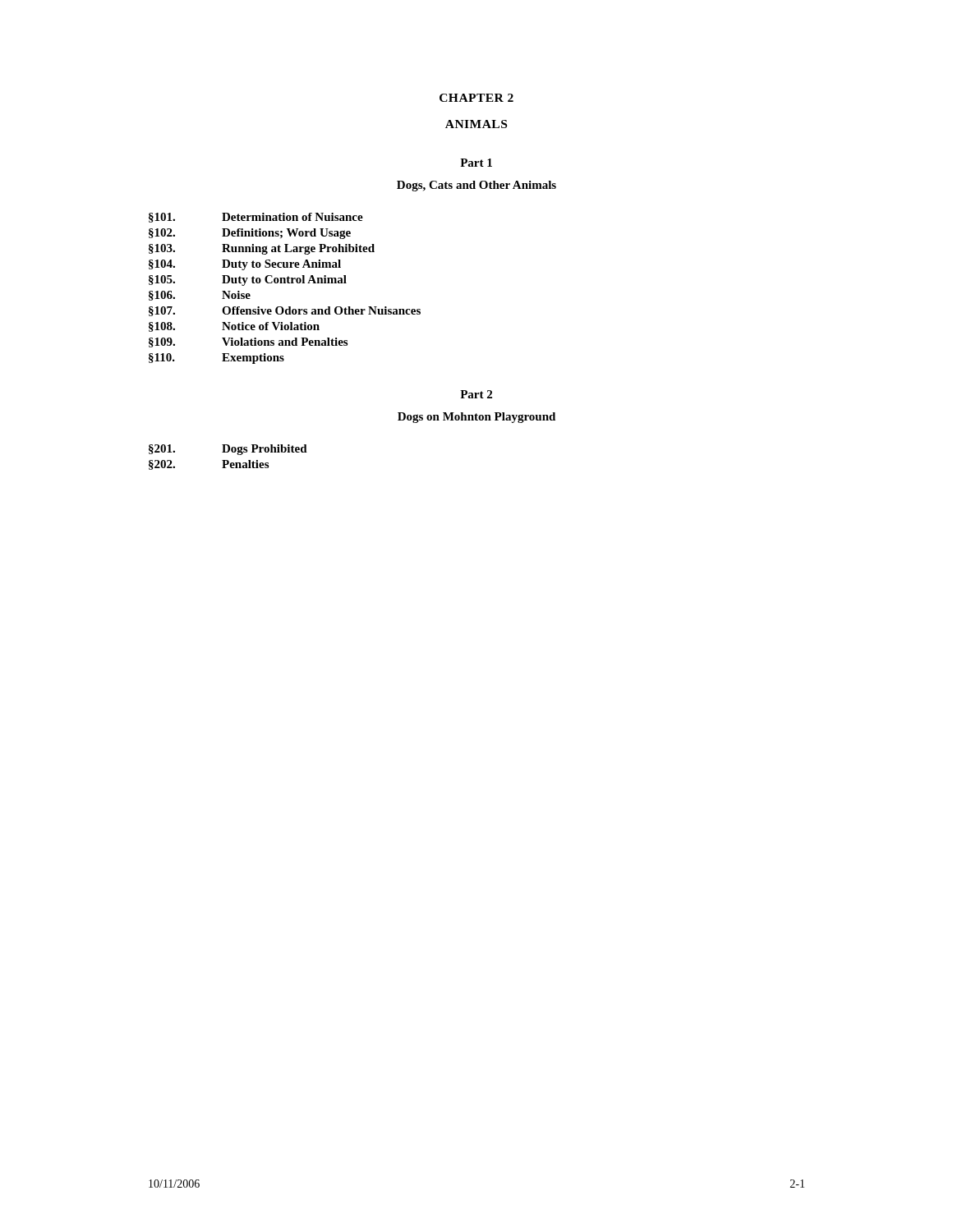Locate the text "§110. Exemptions"
Image resolution: width=953 pixels, height=1232 pixels.
(x=216, y=358)
